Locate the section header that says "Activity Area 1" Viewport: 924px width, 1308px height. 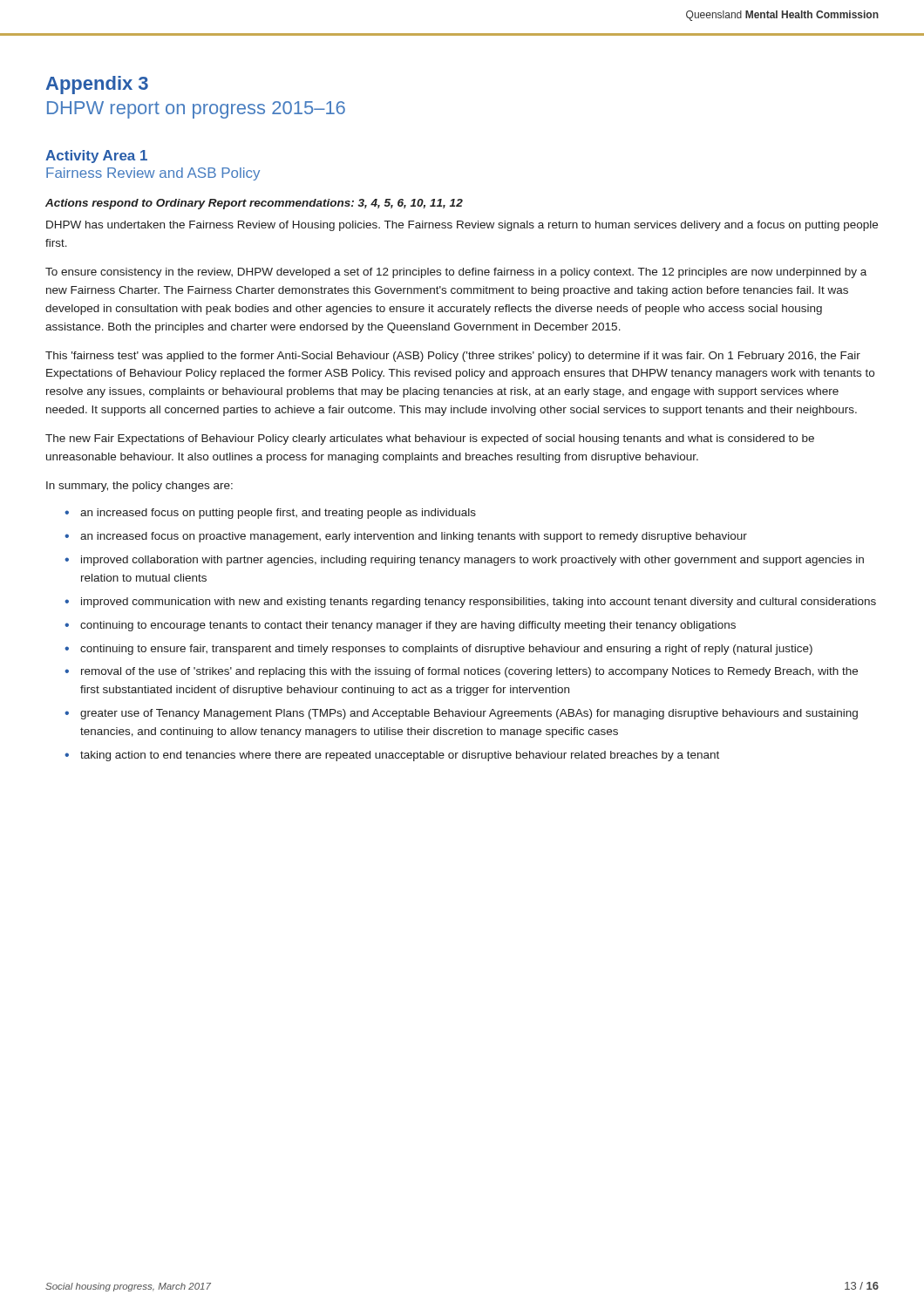96,157
